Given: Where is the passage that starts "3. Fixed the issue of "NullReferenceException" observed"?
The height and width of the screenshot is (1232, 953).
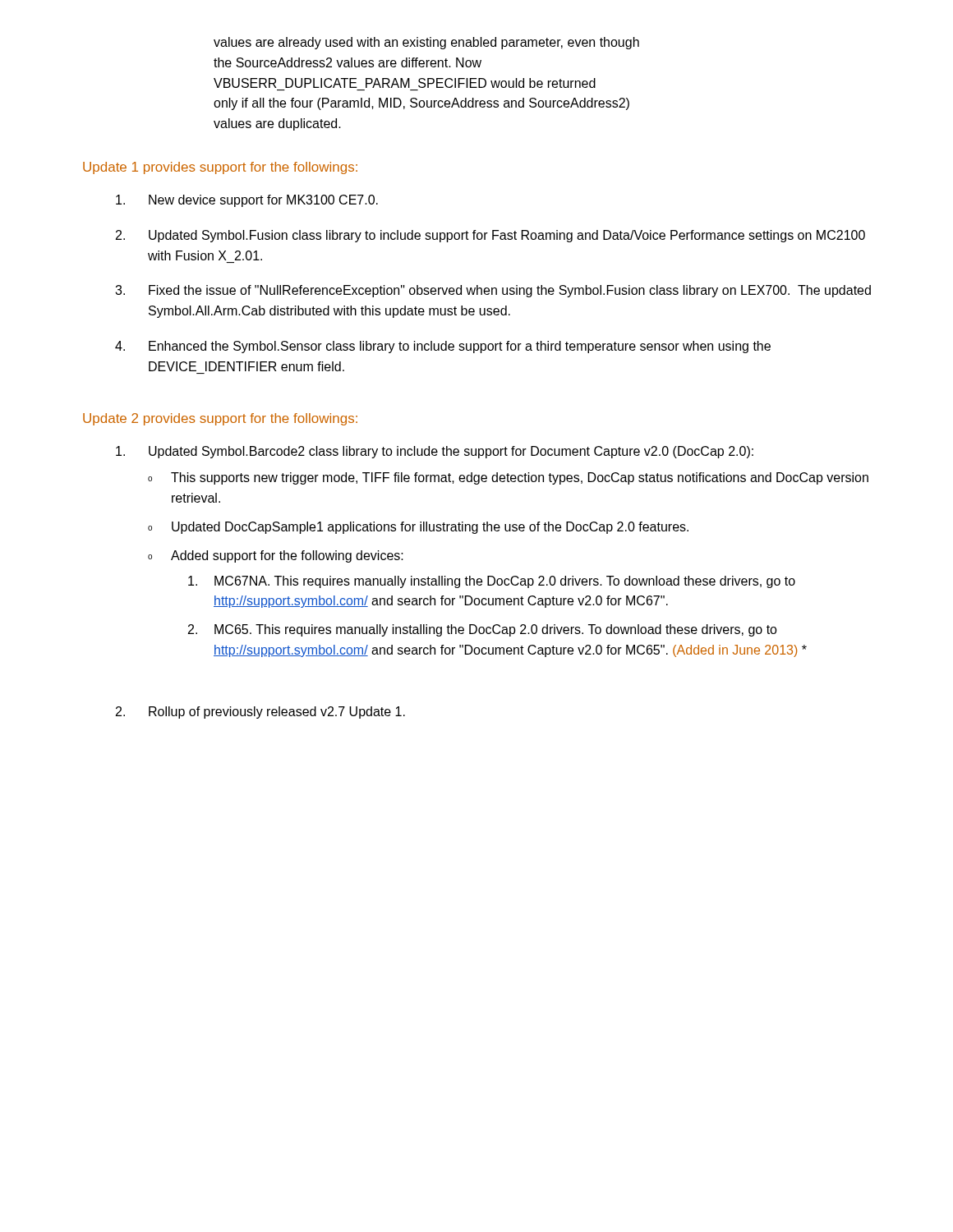Looking at the screenshot, I should click(x=501, y=302).
